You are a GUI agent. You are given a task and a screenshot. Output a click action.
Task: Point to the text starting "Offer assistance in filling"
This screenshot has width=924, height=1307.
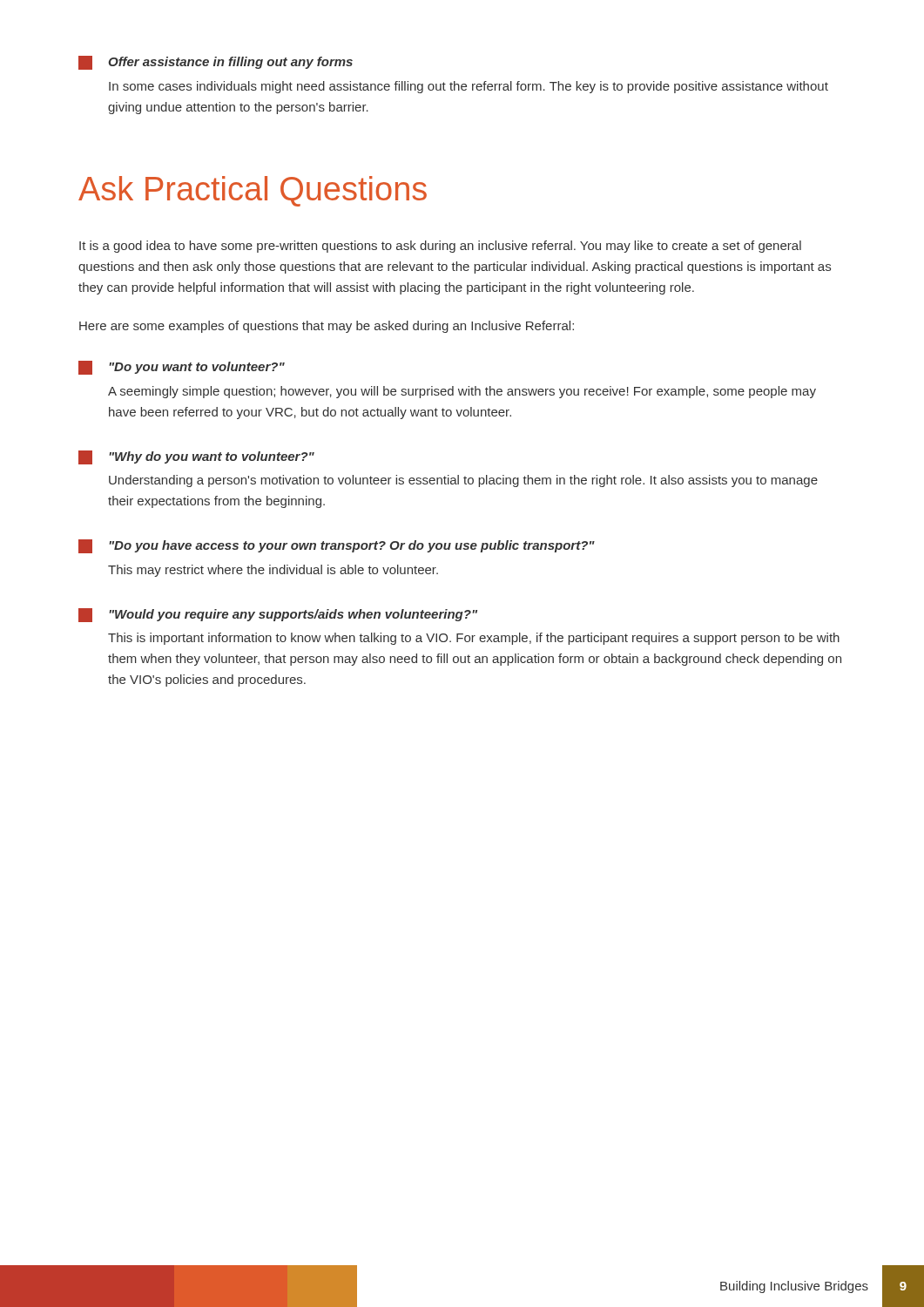coord(462,85)
